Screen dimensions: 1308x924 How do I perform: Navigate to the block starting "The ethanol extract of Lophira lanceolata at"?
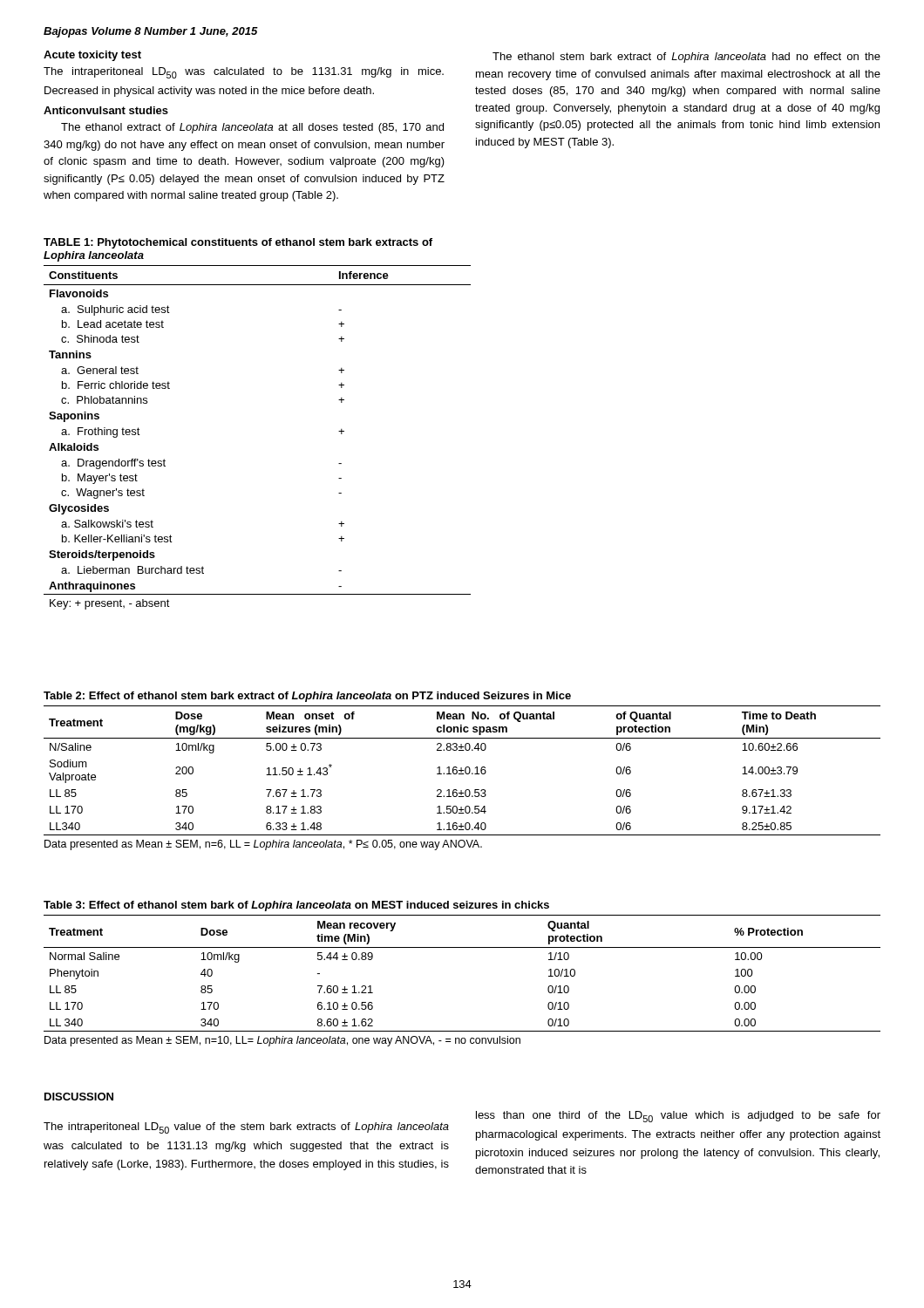(x=244, y=161)
